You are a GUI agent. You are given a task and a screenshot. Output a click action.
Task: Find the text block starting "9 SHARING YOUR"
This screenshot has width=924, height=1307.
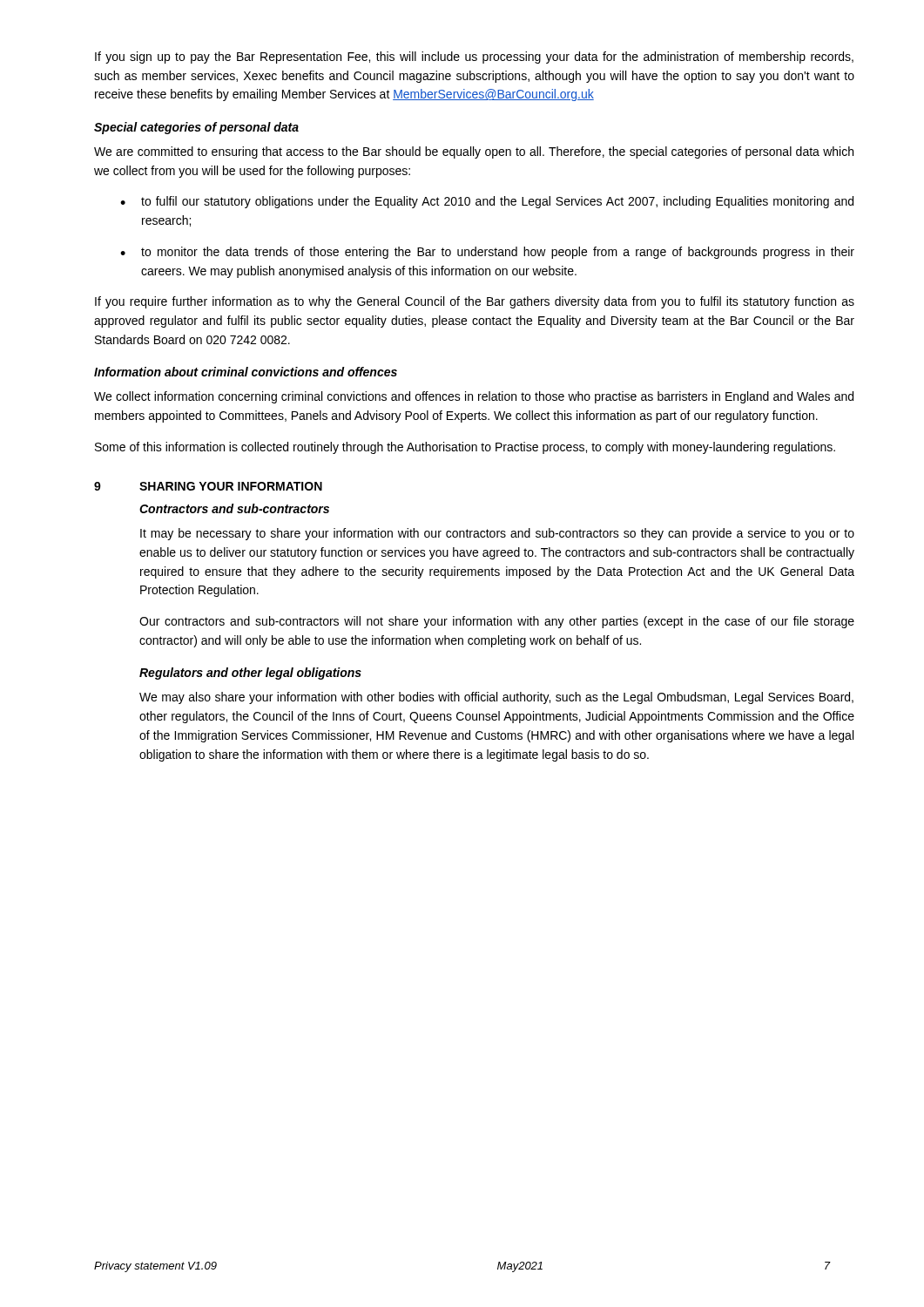(208, 486)
